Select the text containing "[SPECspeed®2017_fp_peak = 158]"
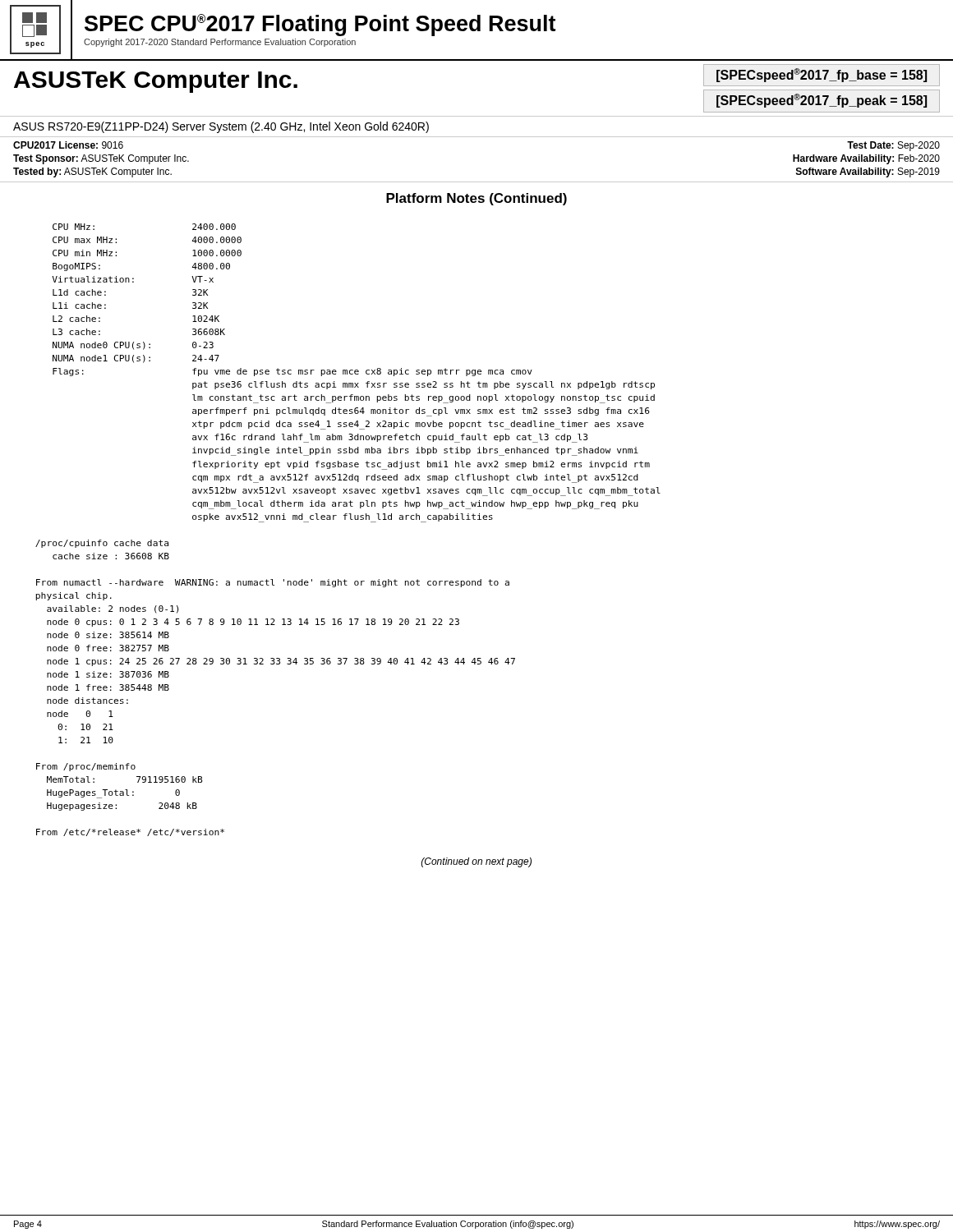Screen dimensions: 1232x953 pos(822,101)
